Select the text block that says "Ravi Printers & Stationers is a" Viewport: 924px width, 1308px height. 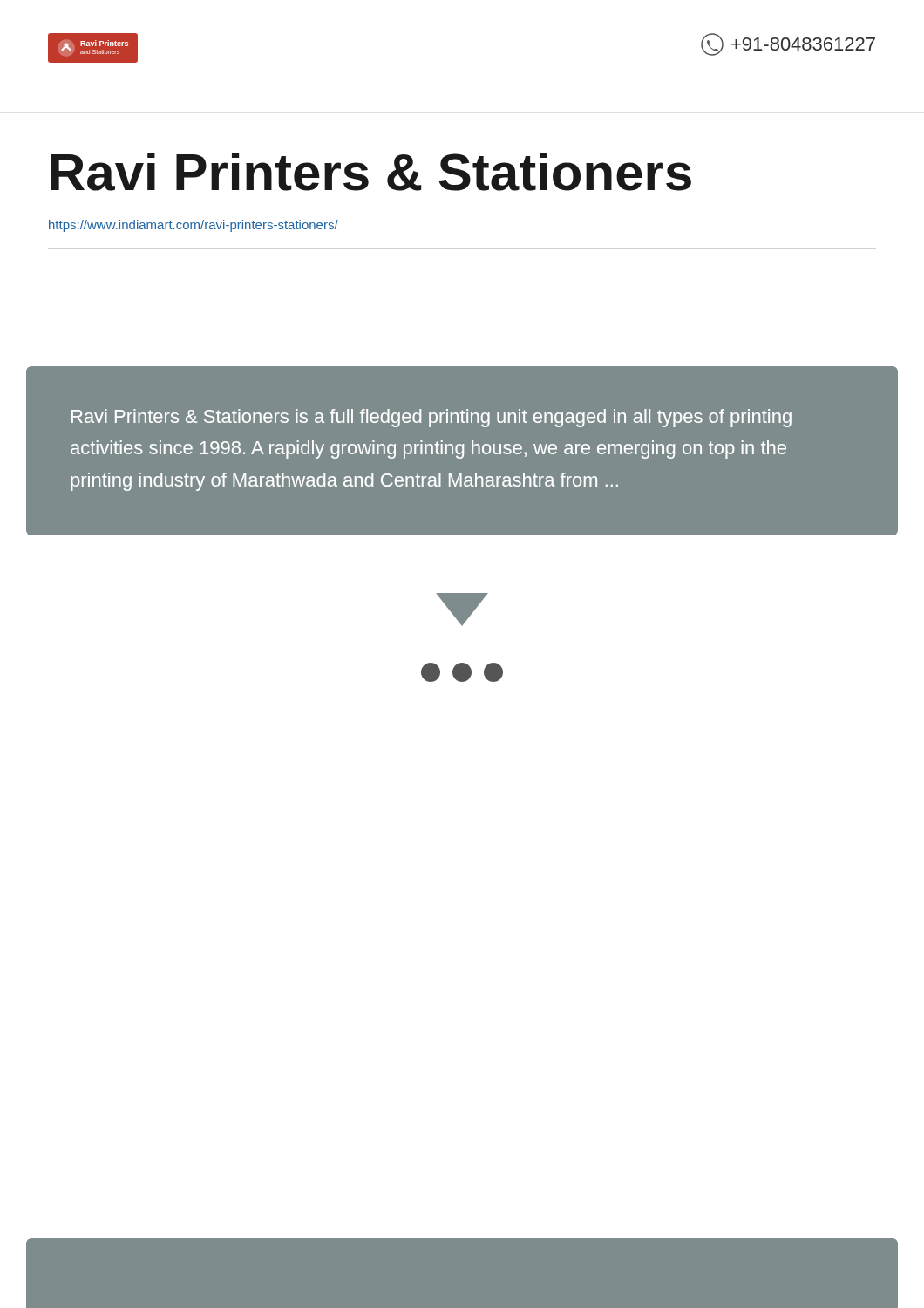coord(462,449)
